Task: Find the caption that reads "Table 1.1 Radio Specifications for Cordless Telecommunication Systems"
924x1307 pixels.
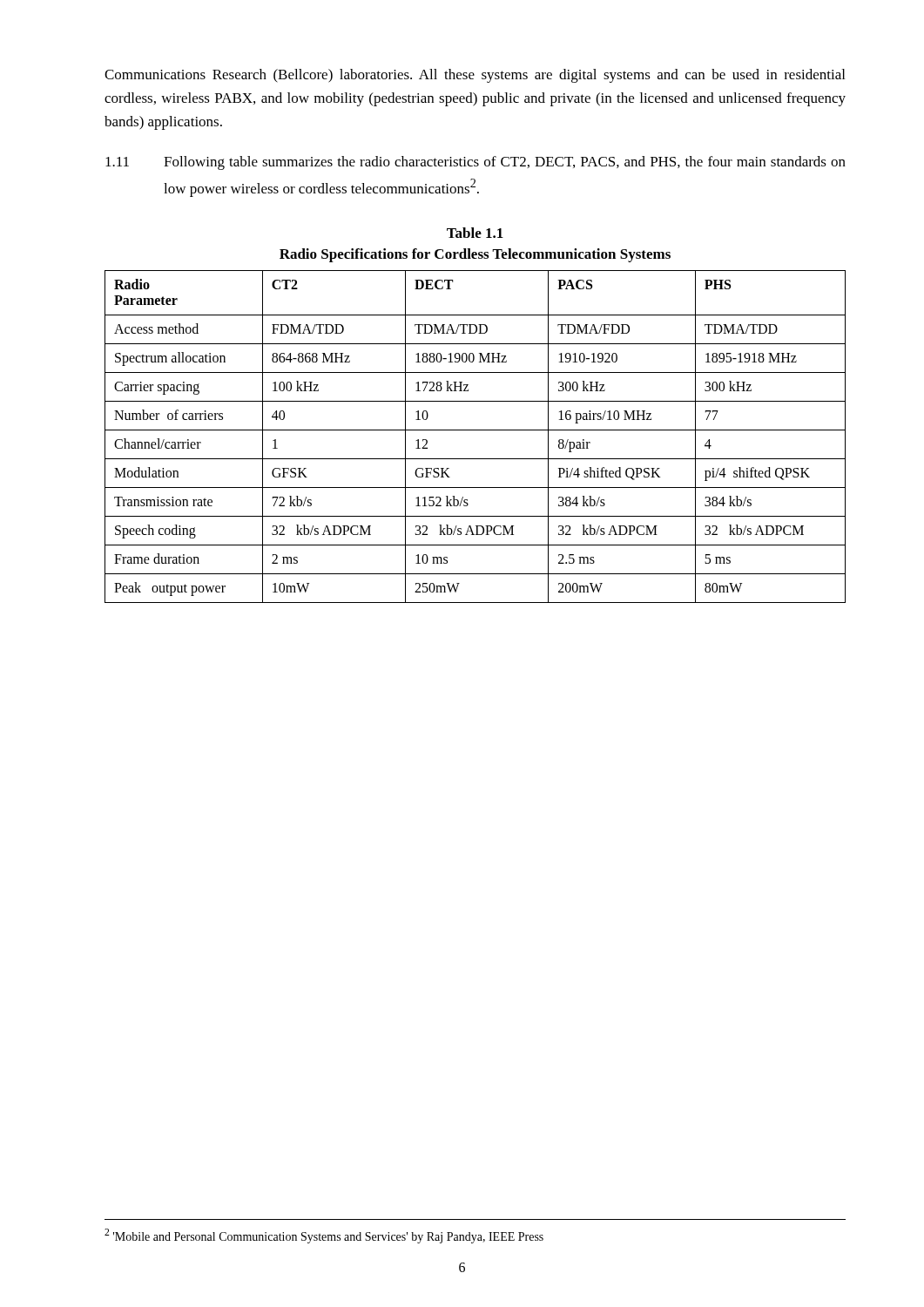Action: 475,244
